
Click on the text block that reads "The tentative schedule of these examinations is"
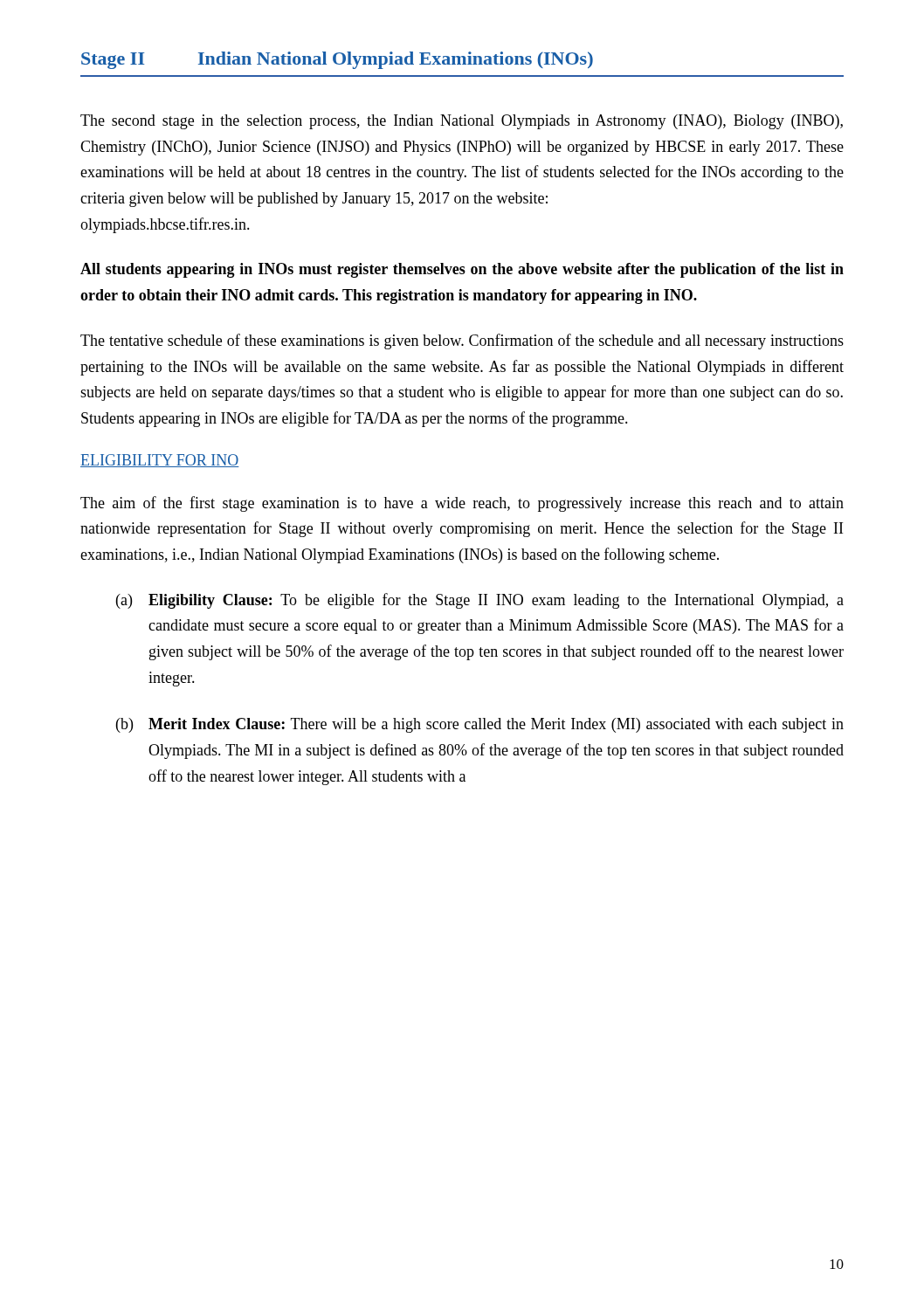pyautogui.click(x=462, y=379)
